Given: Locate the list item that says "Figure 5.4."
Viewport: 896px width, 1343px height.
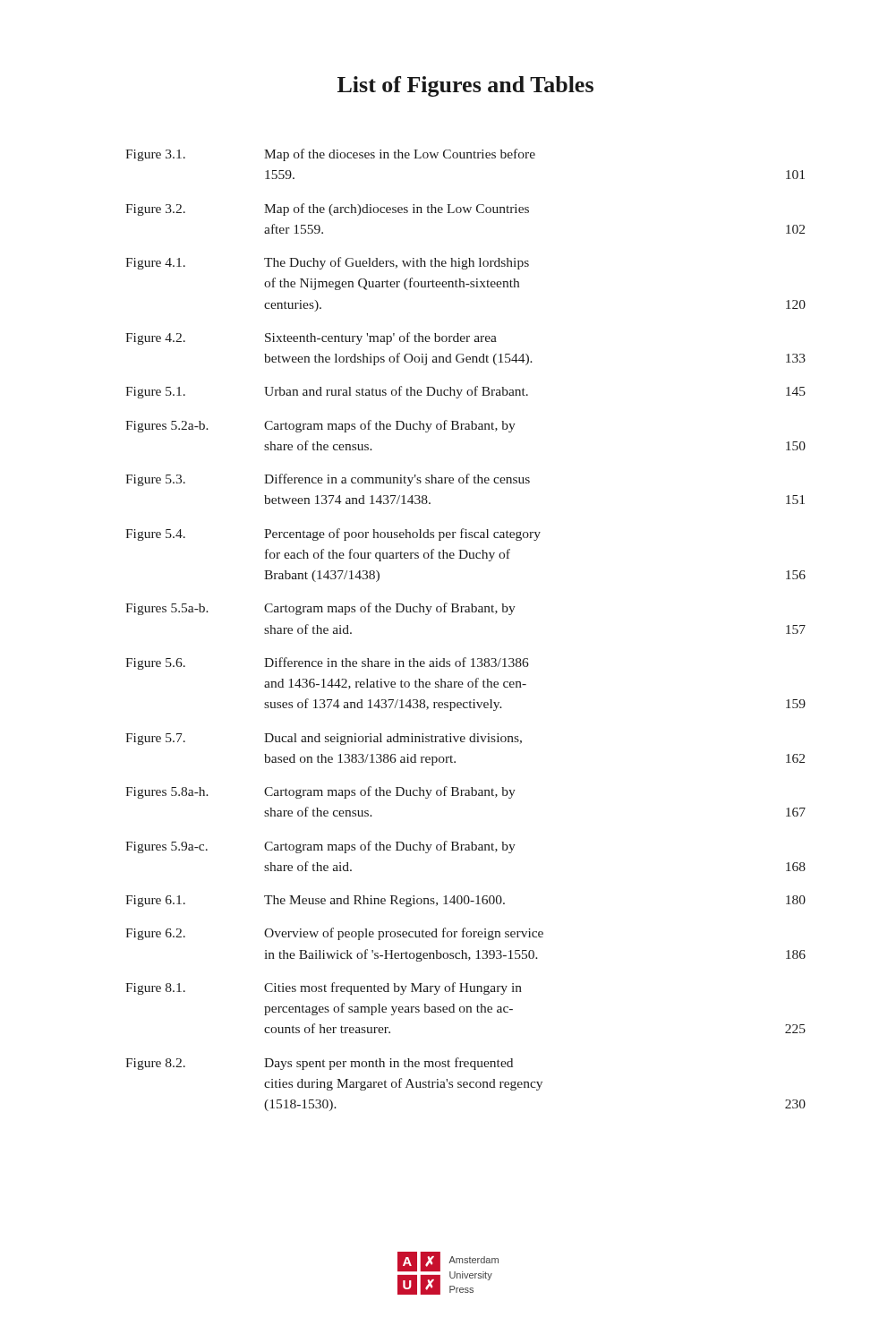Looking at the screenshot, I should (156, 533).
